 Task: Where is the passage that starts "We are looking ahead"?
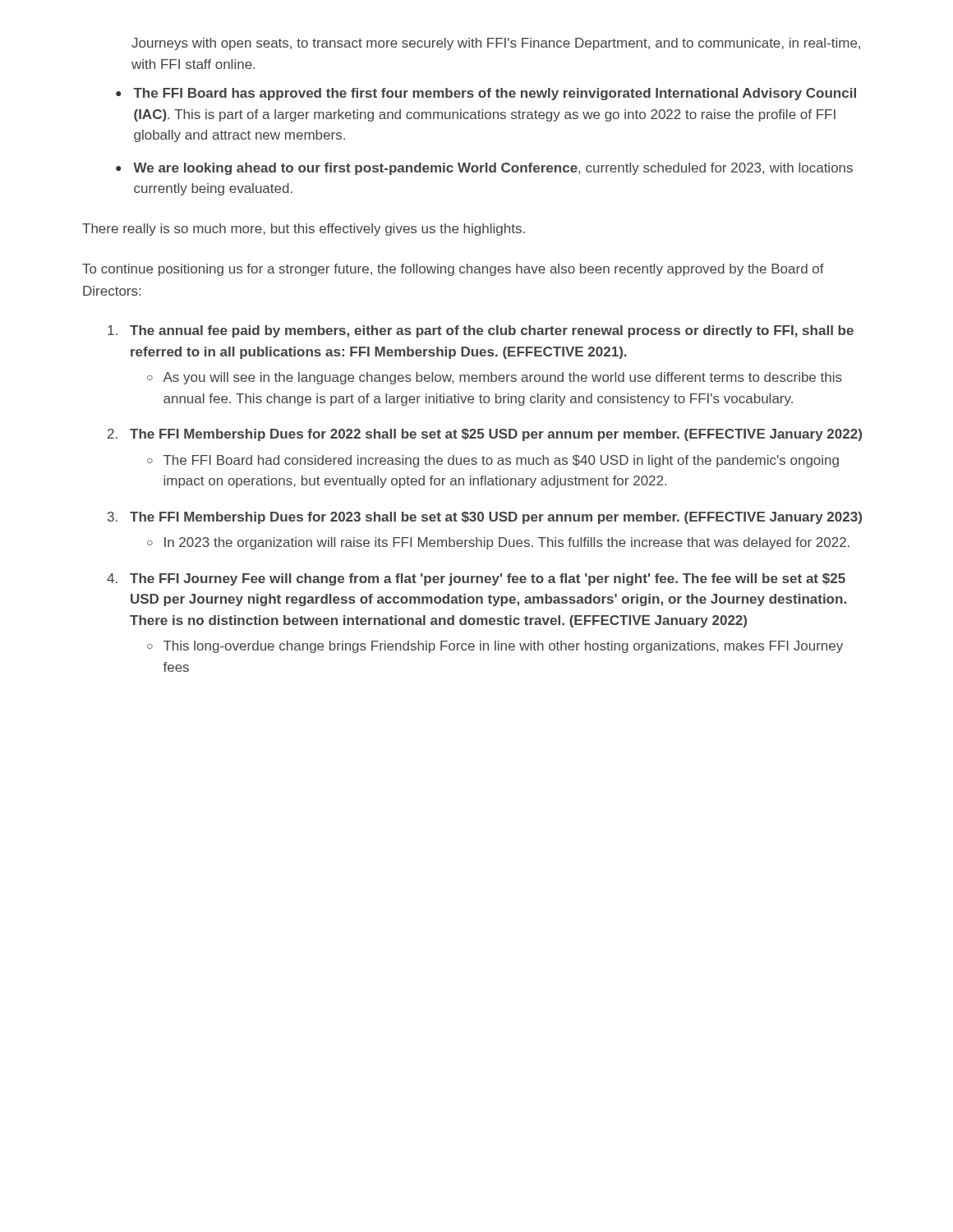(502, 178)
